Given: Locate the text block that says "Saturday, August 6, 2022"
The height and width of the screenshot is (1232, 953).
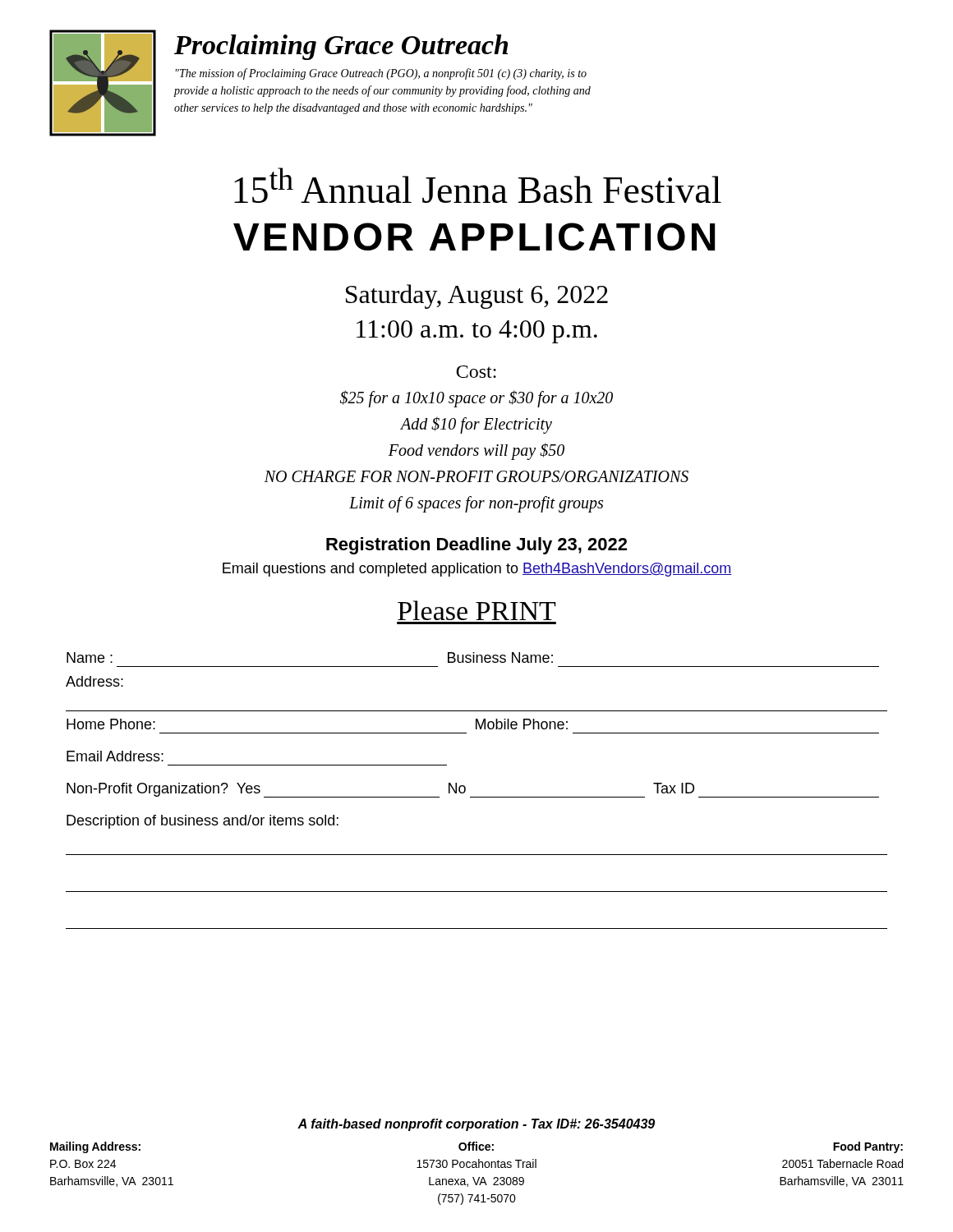Looking at the screenshot, I should 476,312.
